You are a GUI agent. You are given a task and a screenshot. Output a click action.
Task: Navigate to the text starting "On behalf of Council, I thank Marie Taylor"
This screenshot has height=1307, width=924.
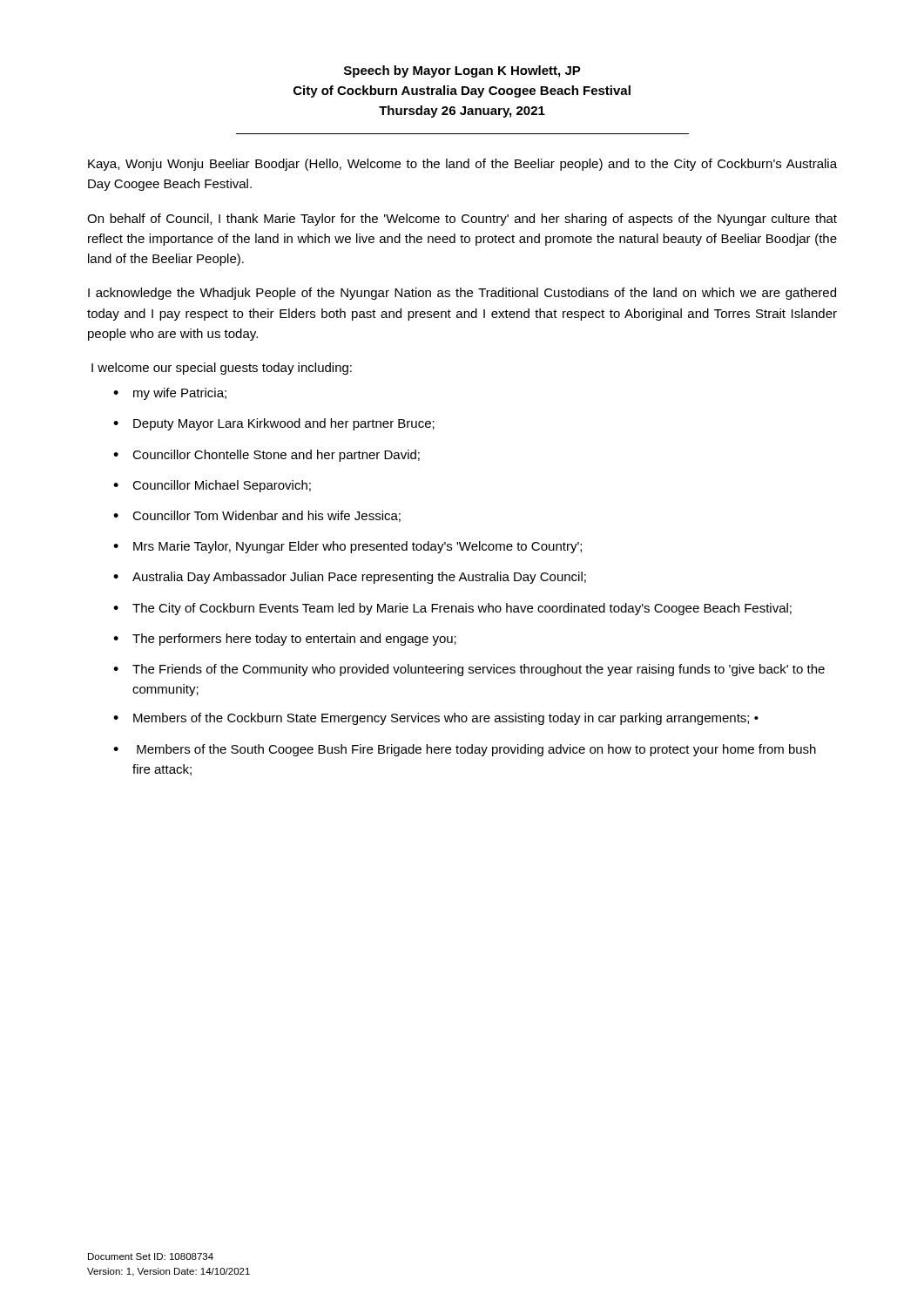click(x=462, y=238)
